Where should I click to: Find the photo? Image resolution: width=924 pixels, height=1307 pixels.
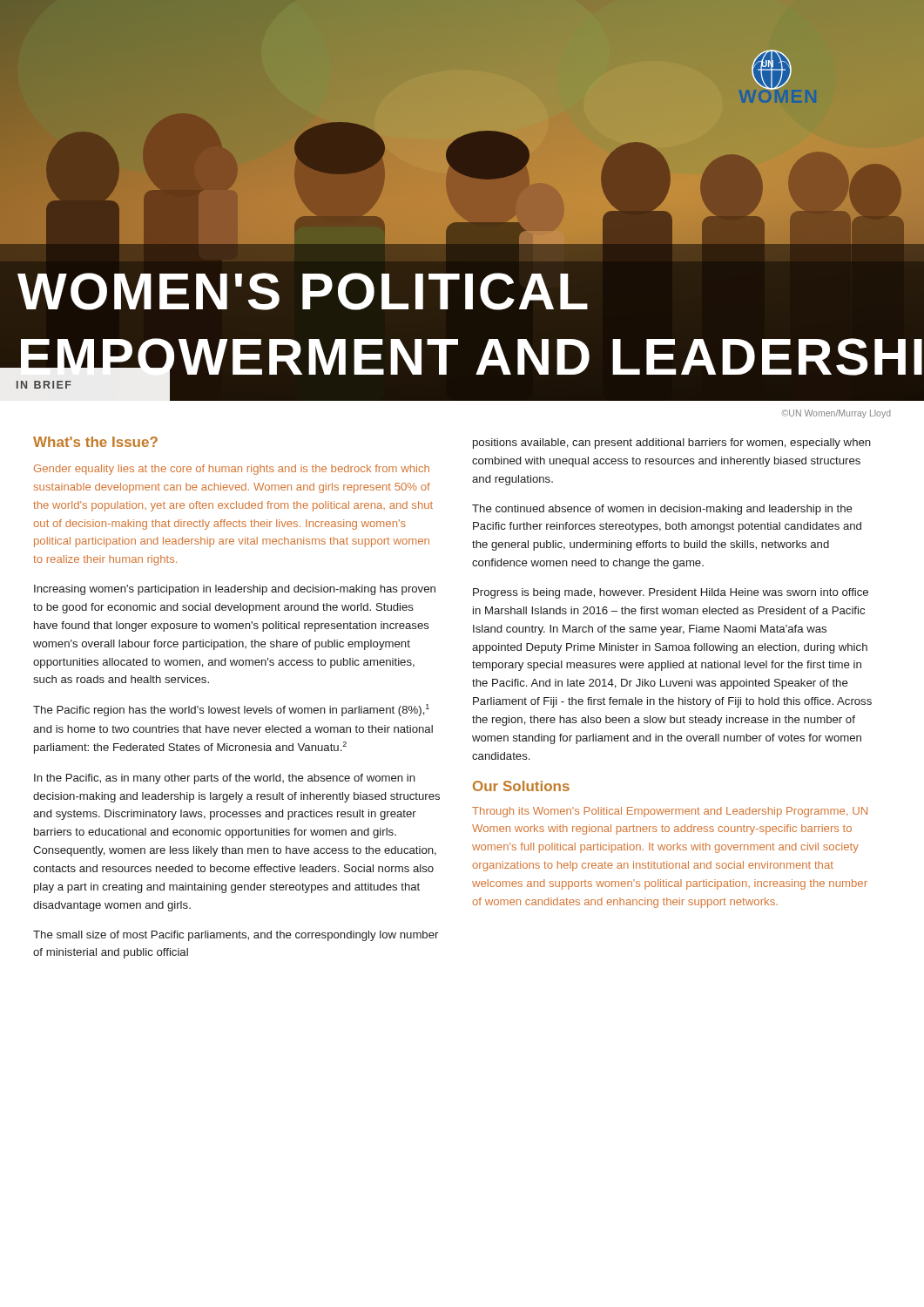click(462, 200)
